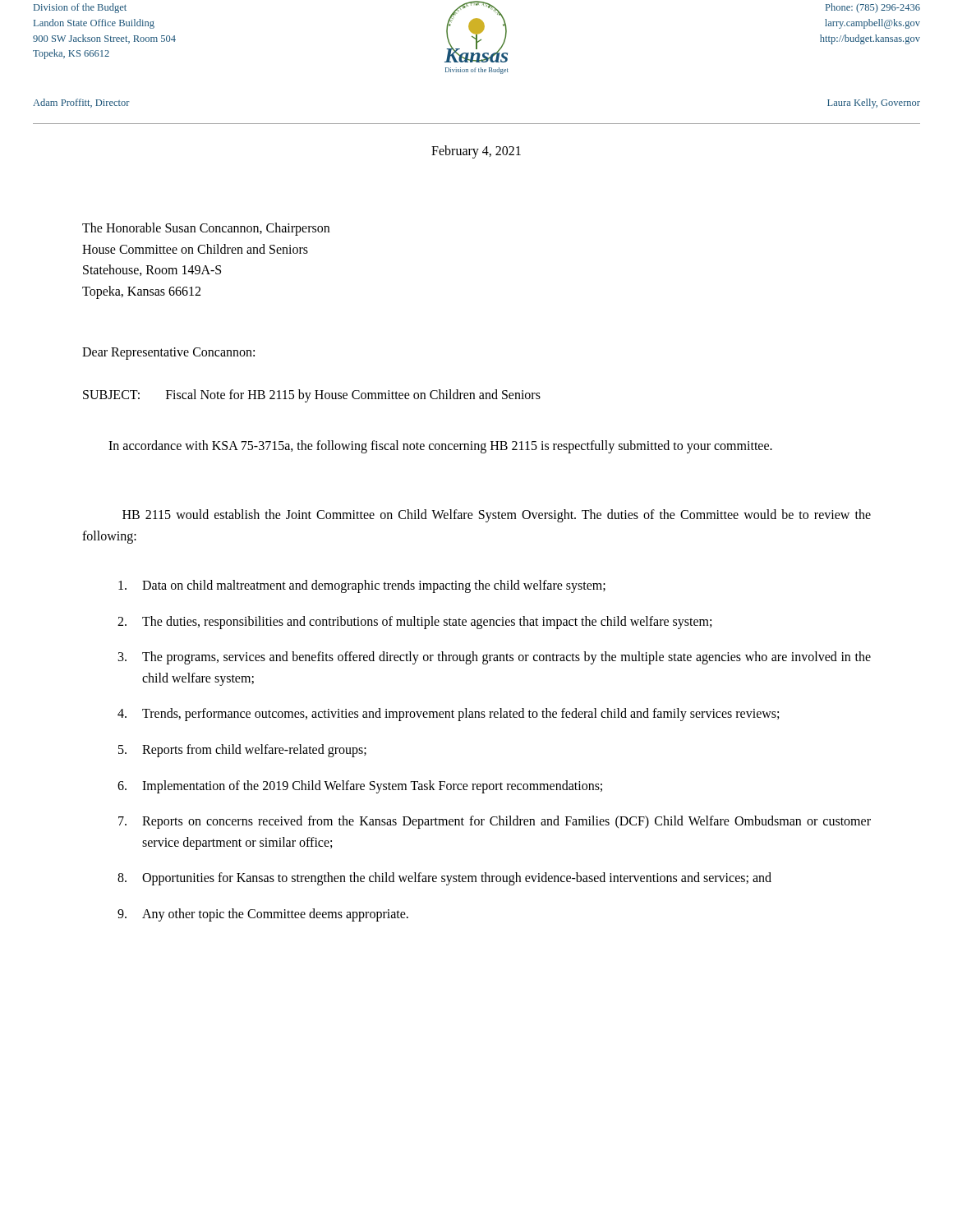Navigate to the region starting "Dear Representative Concannon:"

(x=169, y=352)
